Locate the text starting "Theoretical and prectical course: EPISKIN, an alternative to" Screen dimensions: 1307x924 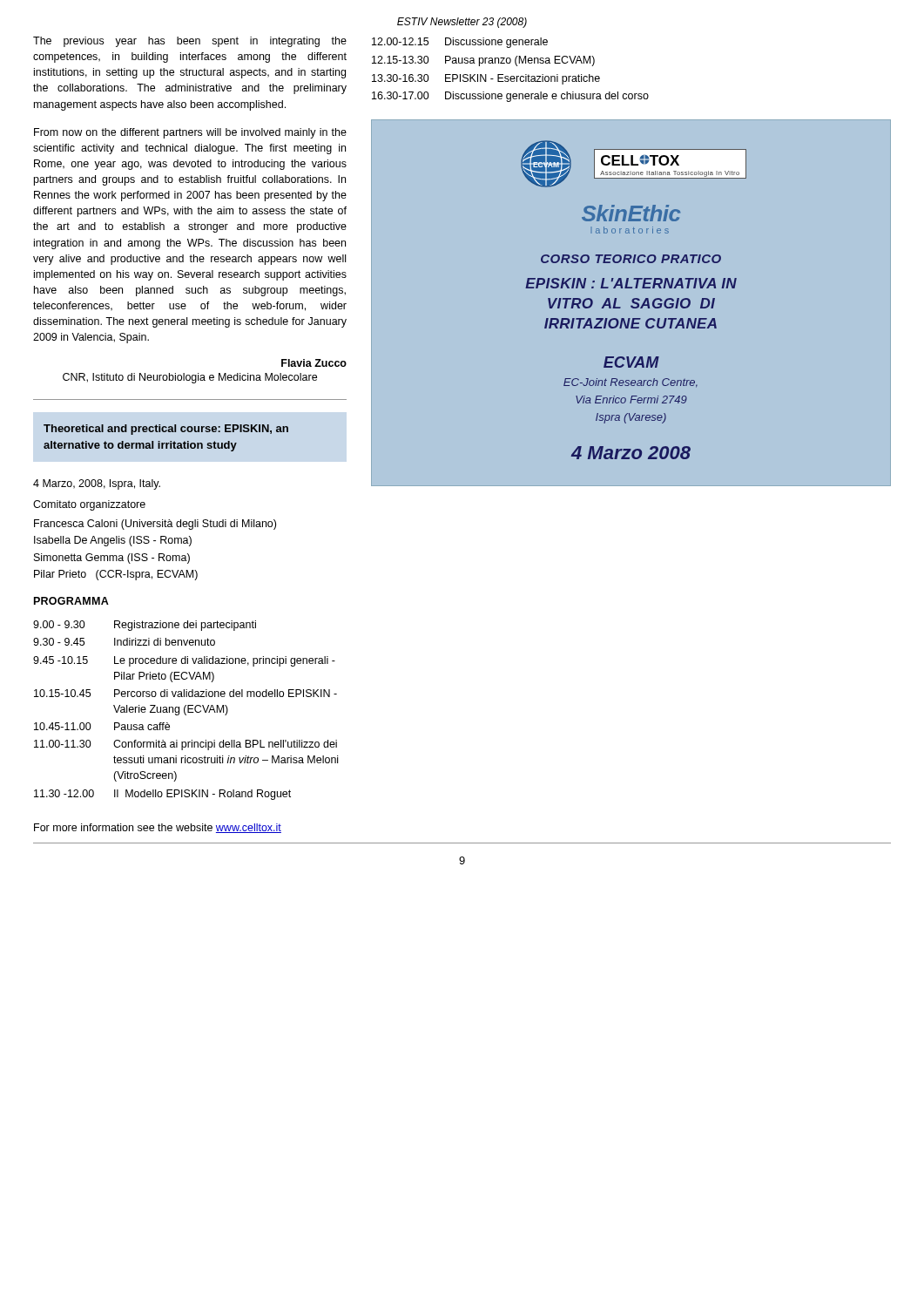pyautogui.click(x=166, y=436)
